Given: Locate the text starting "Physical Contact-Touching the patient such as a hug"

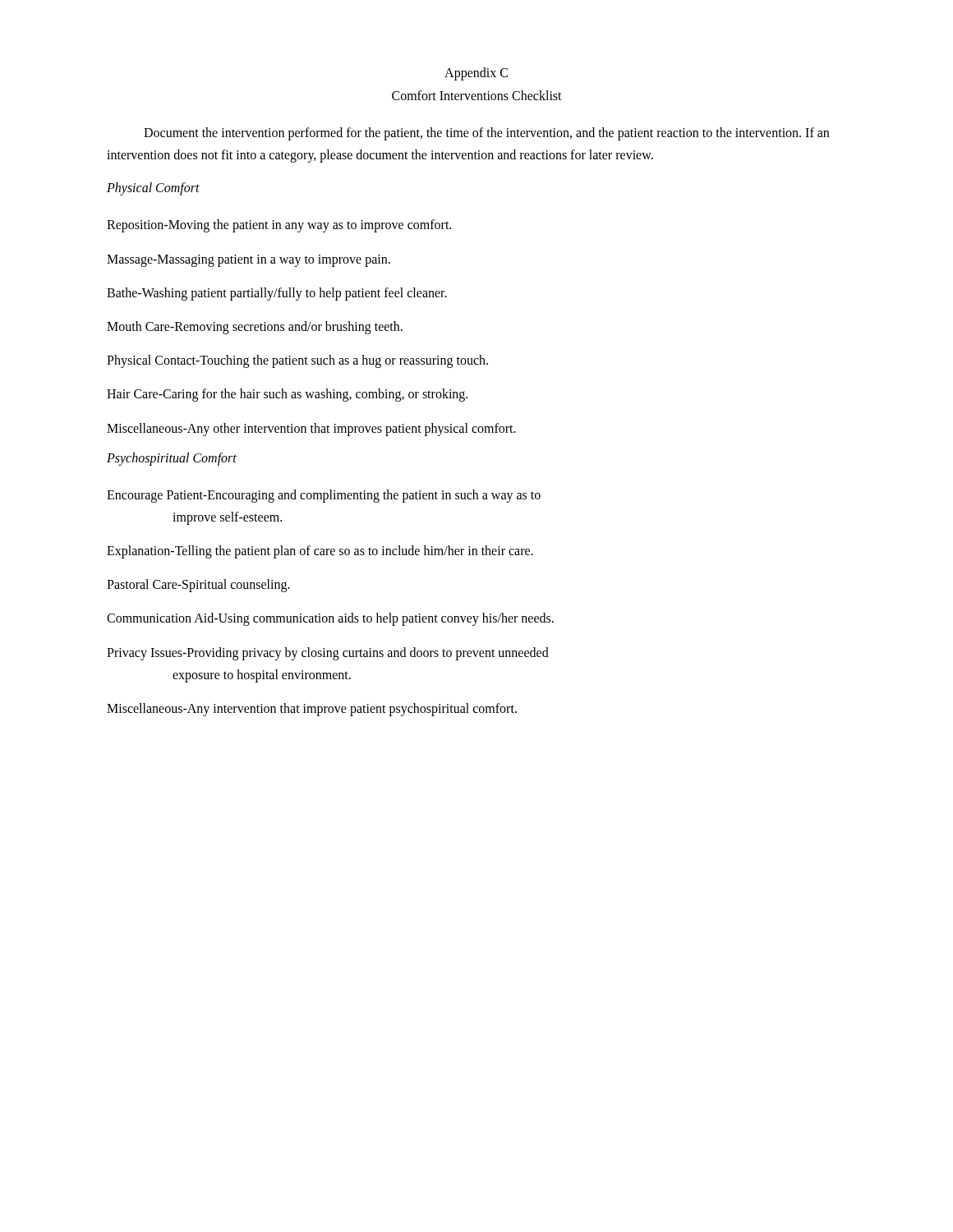Looking at the screenshot, I should (298, 360).
